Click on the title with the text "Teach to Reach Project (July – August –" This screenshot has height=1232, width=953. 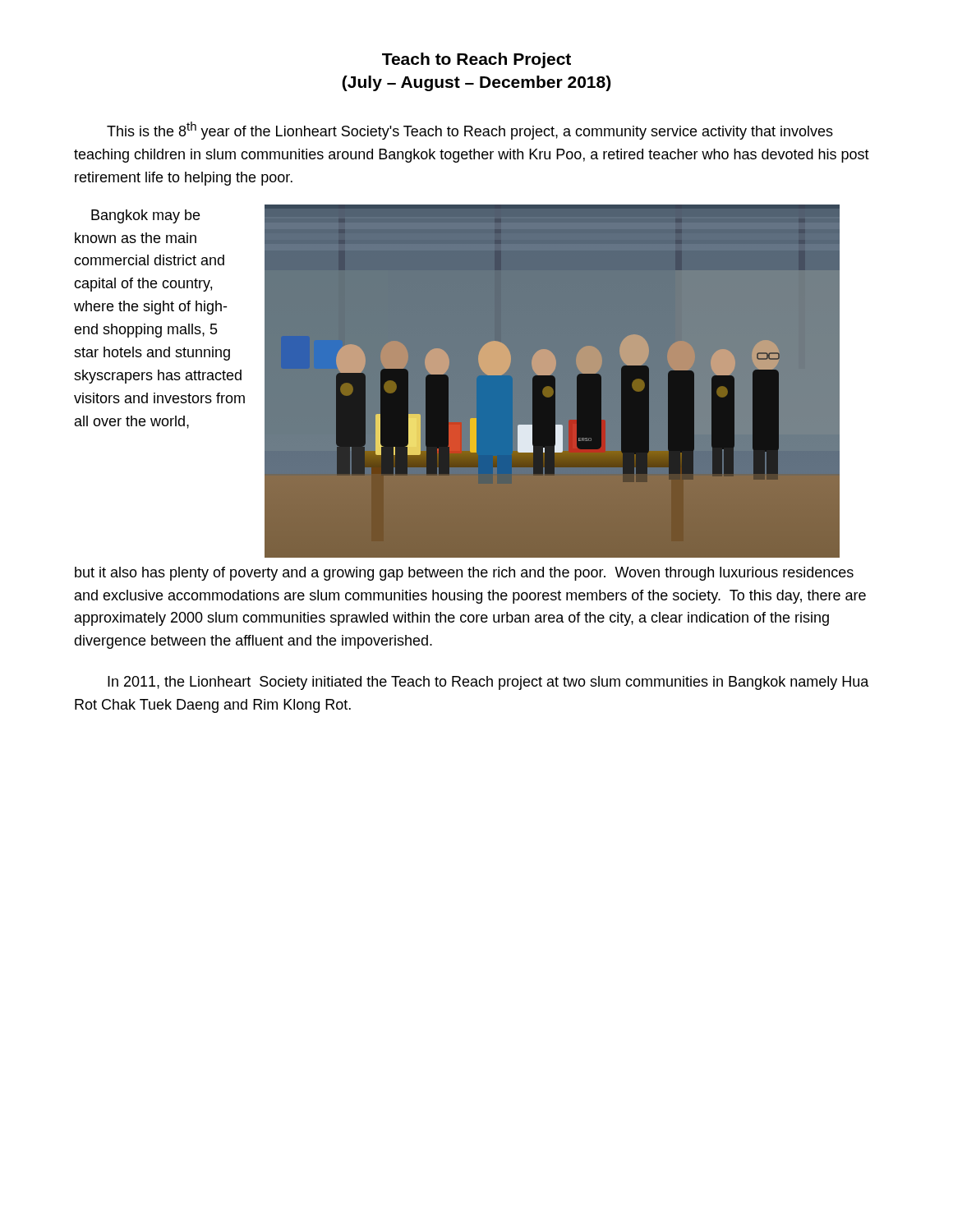coord(476,71)
